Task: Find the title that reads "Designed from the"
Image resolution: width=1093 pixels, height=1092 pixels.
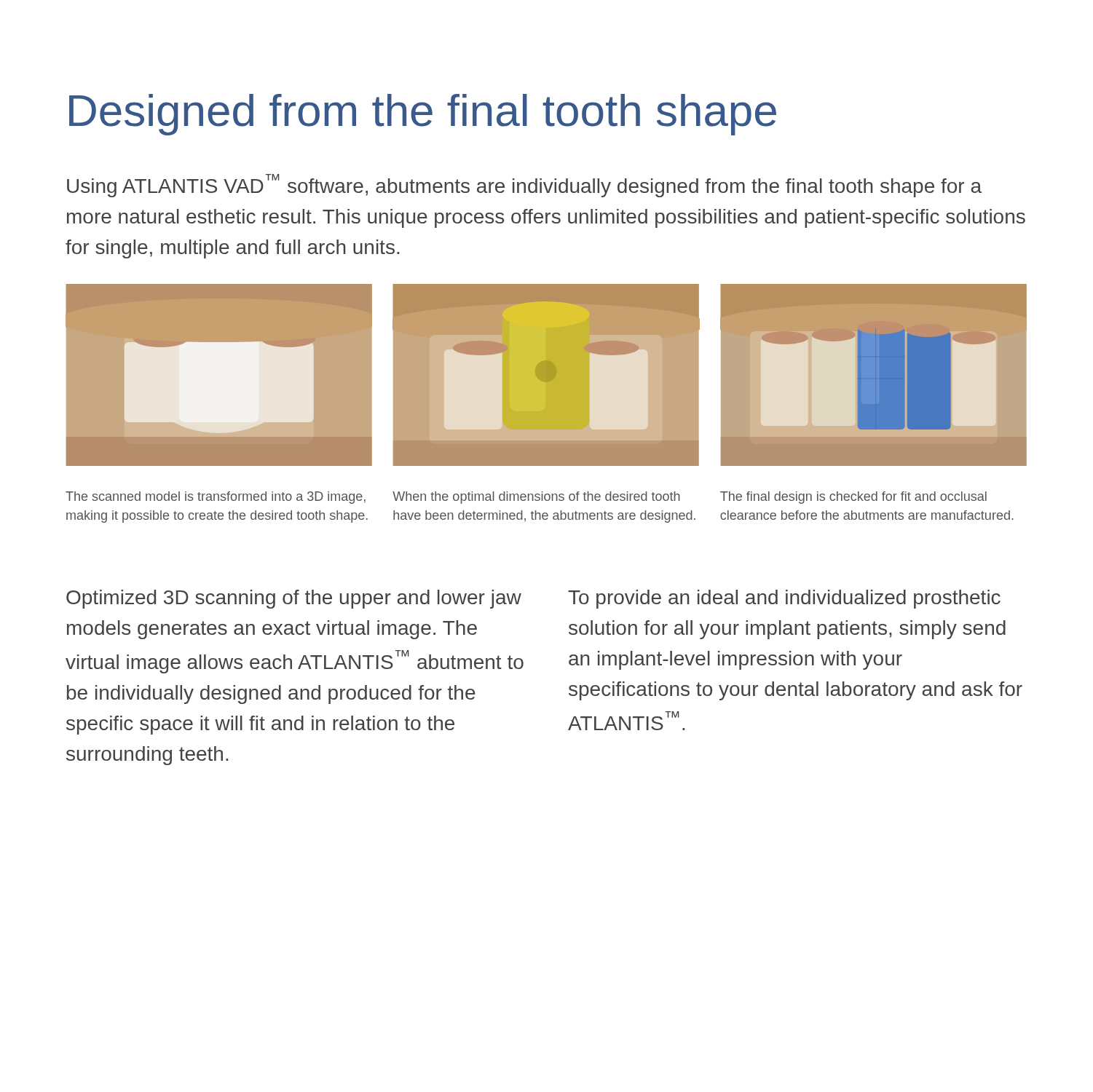Action: click(x=546, y=111)
